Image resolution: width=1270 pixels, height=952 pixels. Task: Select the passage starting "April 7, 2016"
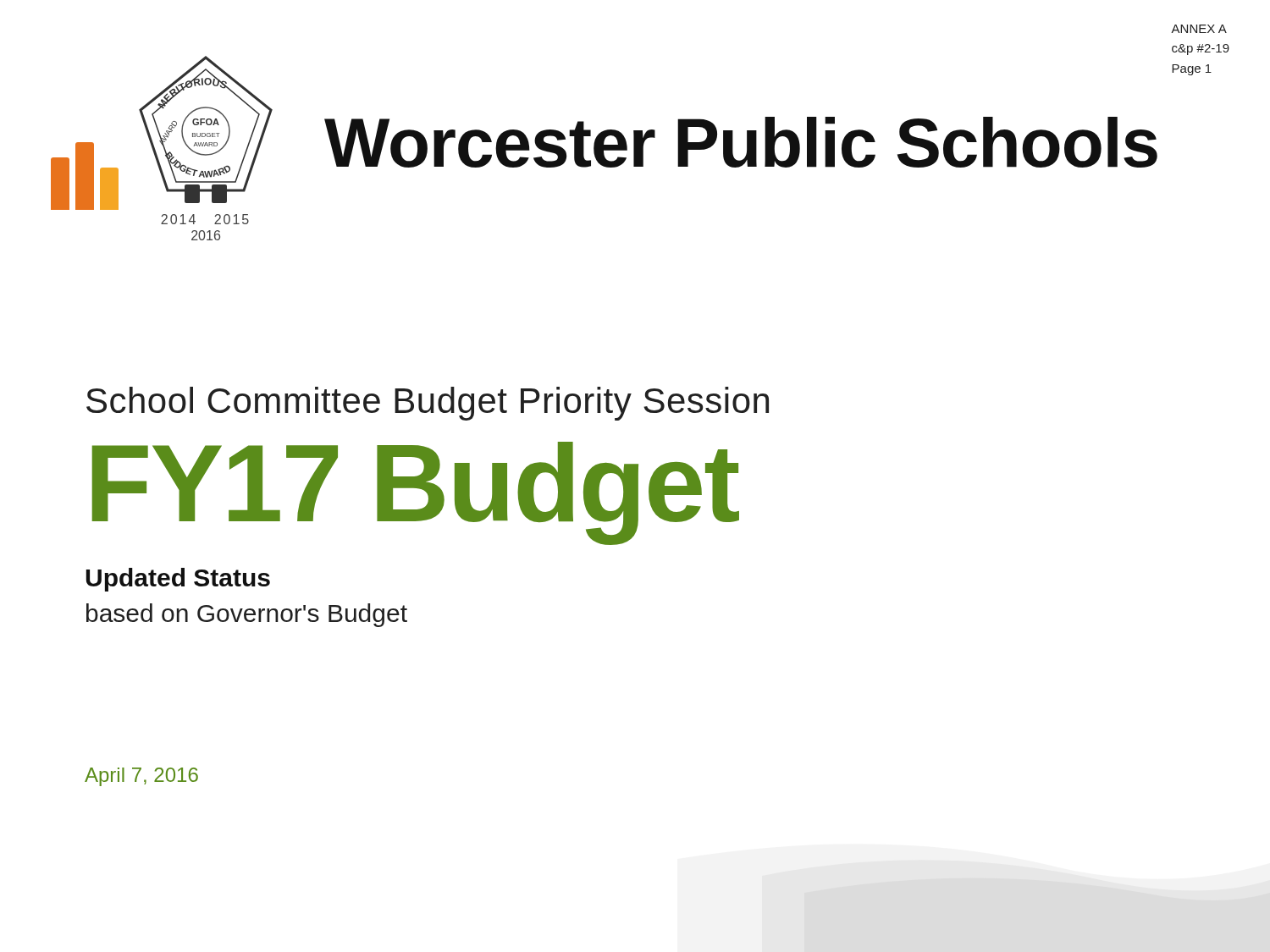pyautogui.click(x=142, y=775)
